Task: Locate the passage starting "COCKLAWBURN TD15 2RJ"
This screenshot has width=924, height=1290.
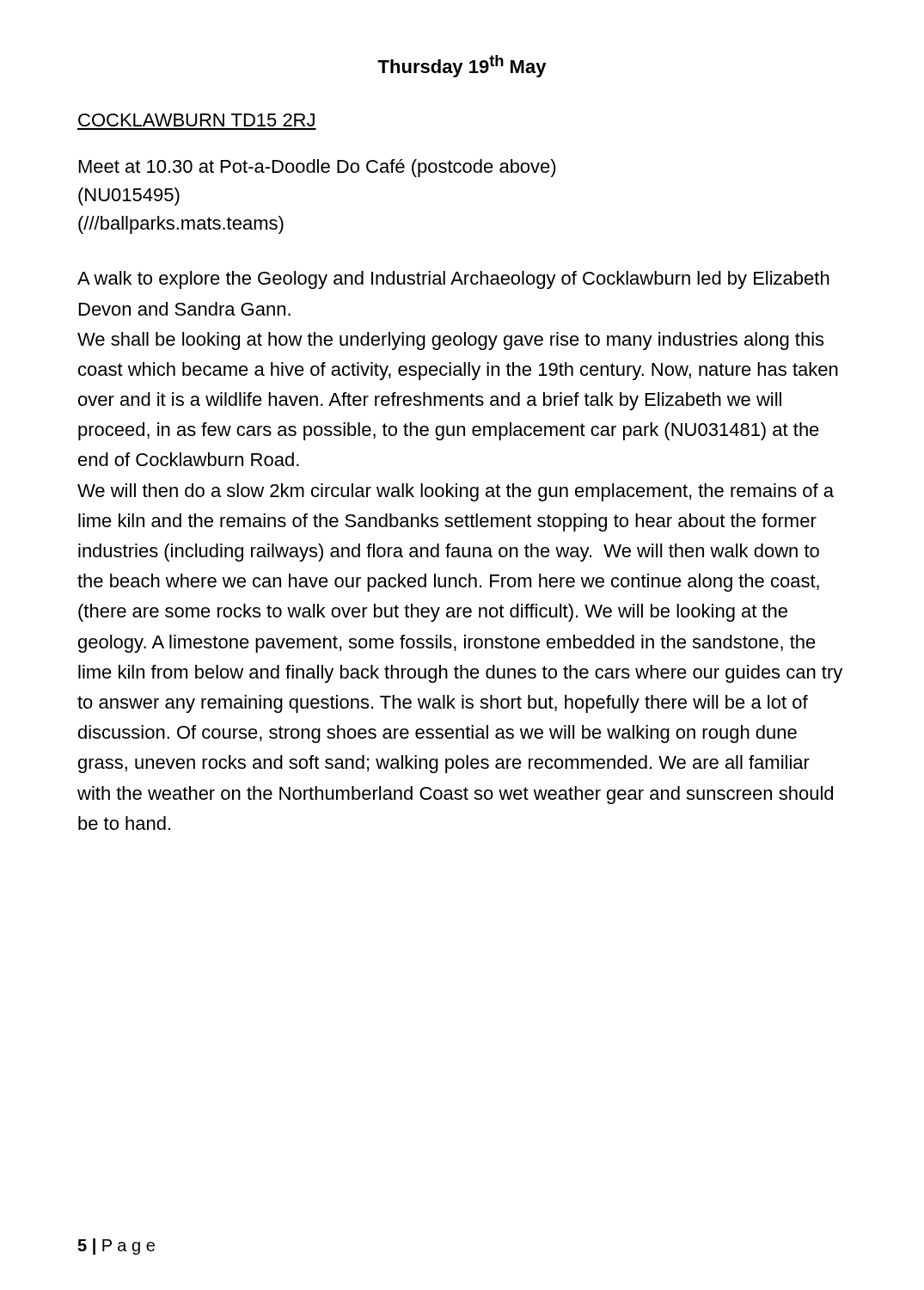Action: [x=197, y=120]
